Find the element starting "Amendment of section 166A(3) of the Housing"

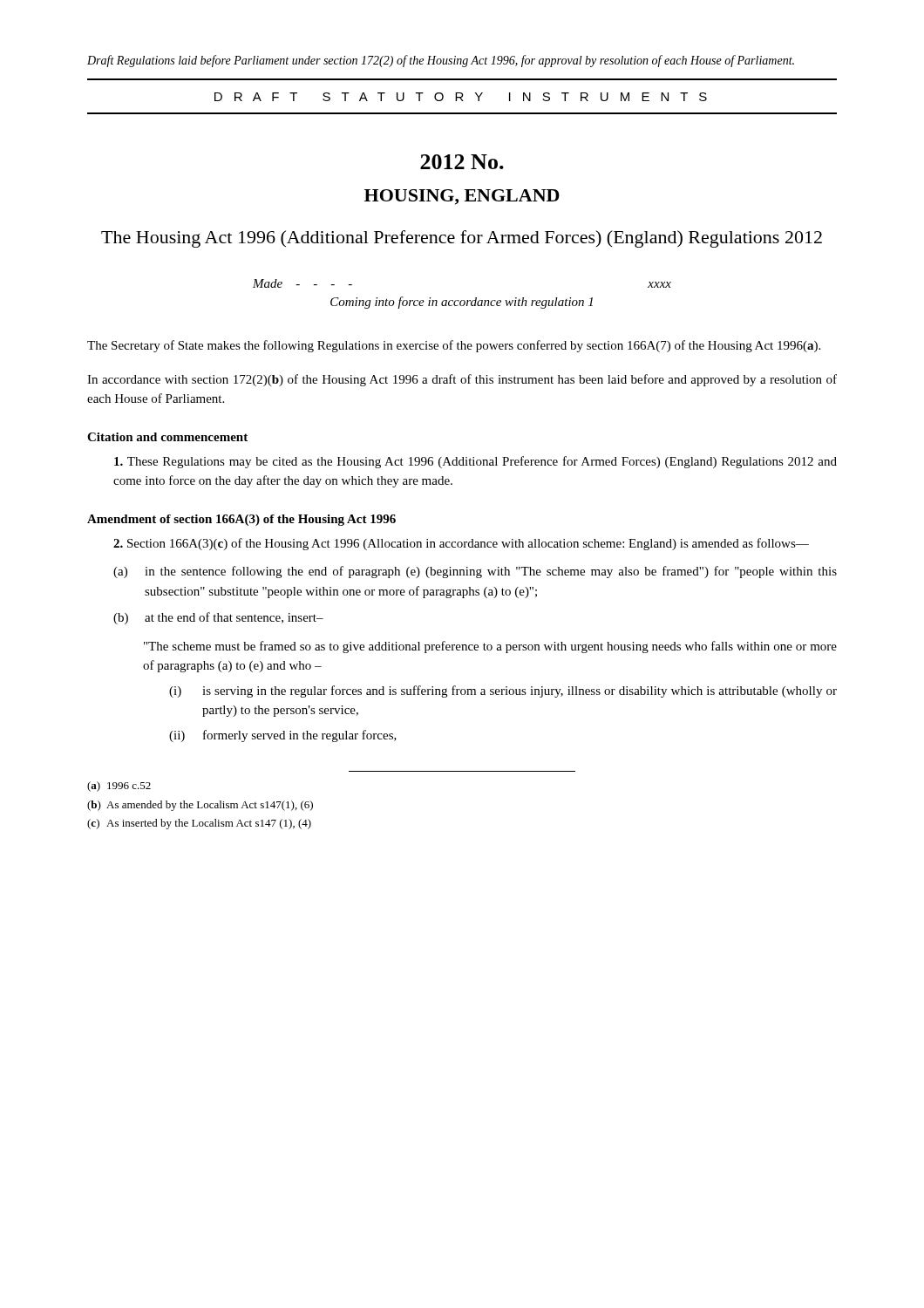point(241,519)
